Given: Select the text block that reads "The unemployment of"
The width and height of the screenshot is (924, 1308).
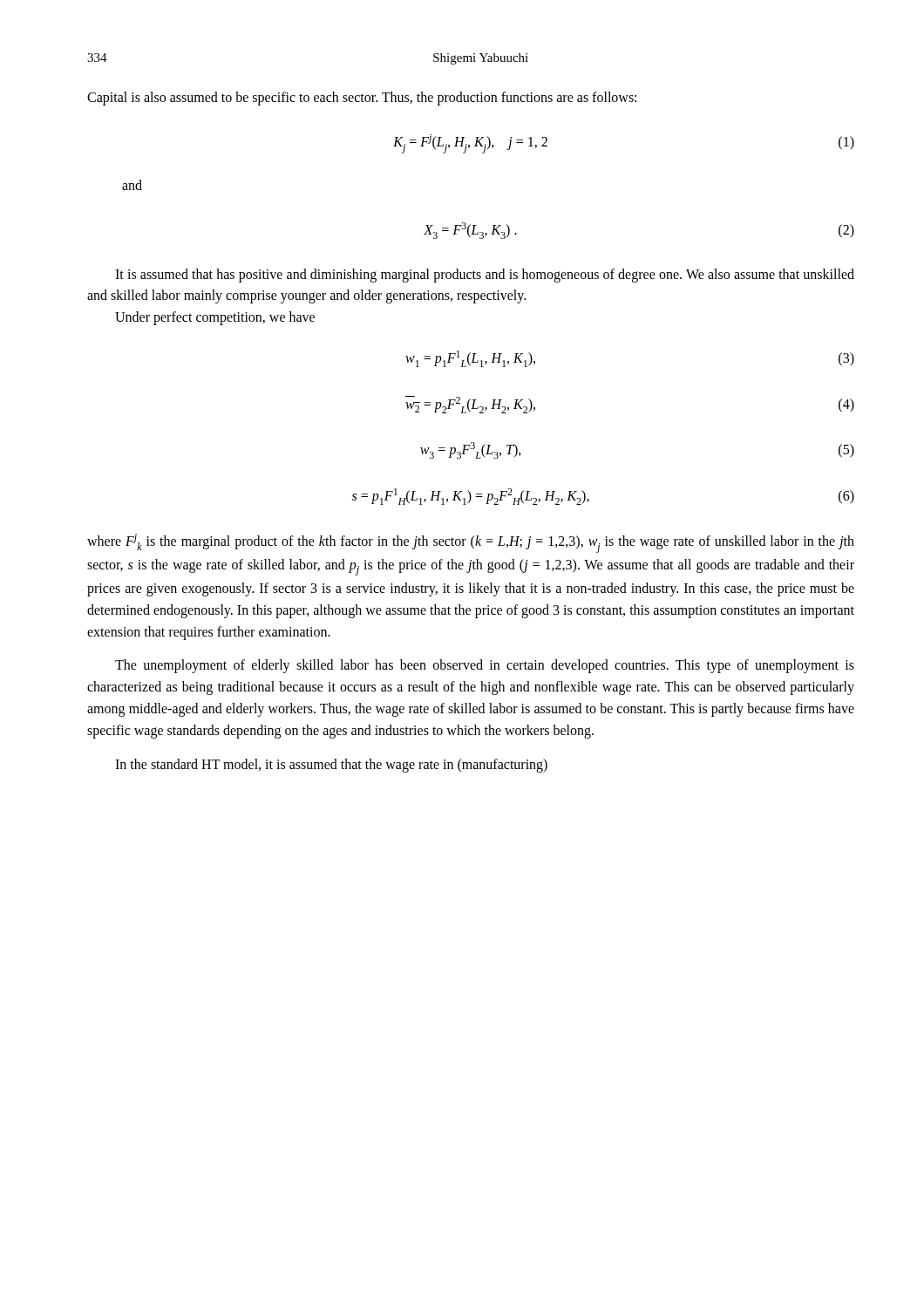Looking at the screenshot, I should (471, 698).
